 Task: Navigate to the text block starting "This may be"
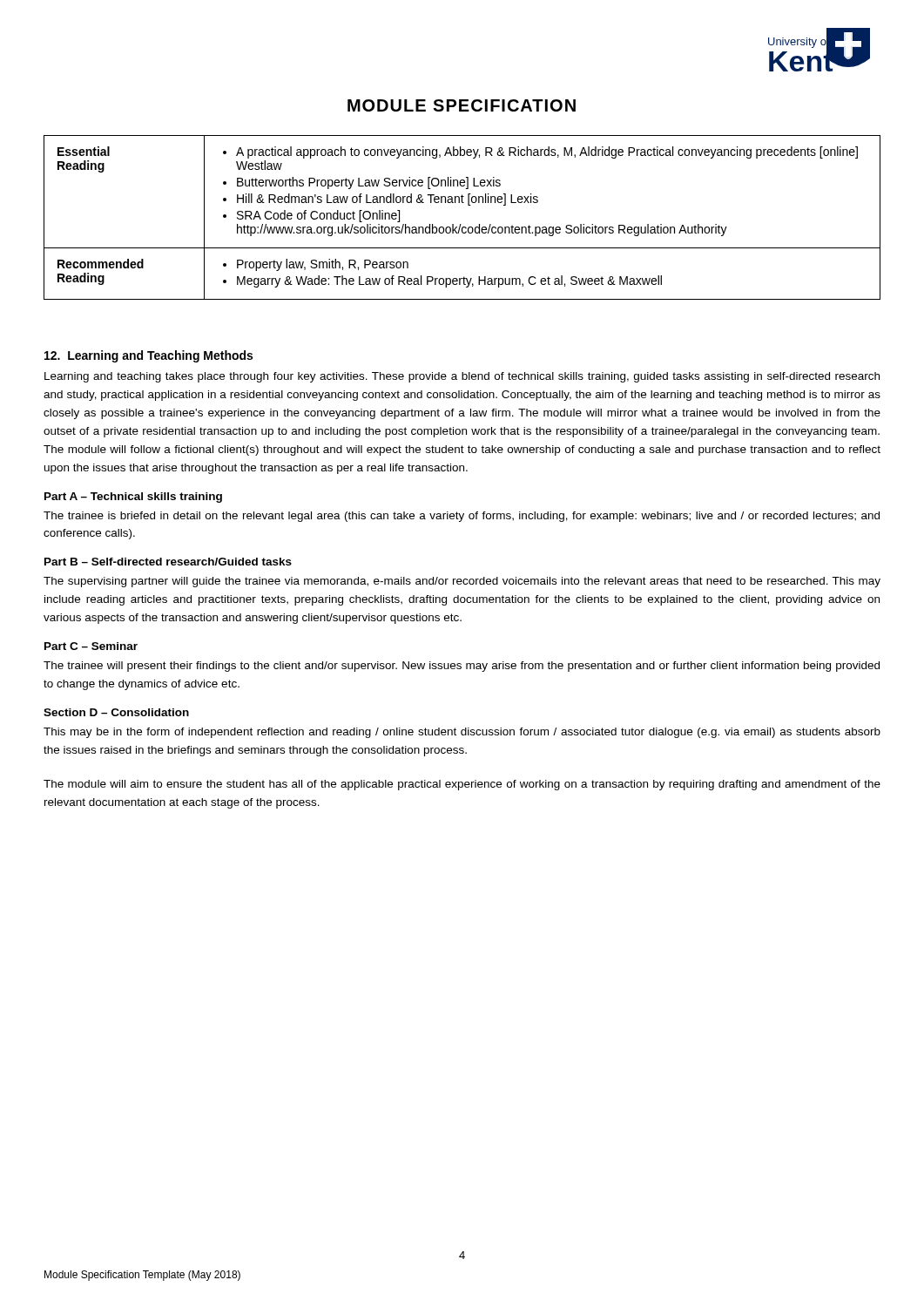click(x=462, y=741)
